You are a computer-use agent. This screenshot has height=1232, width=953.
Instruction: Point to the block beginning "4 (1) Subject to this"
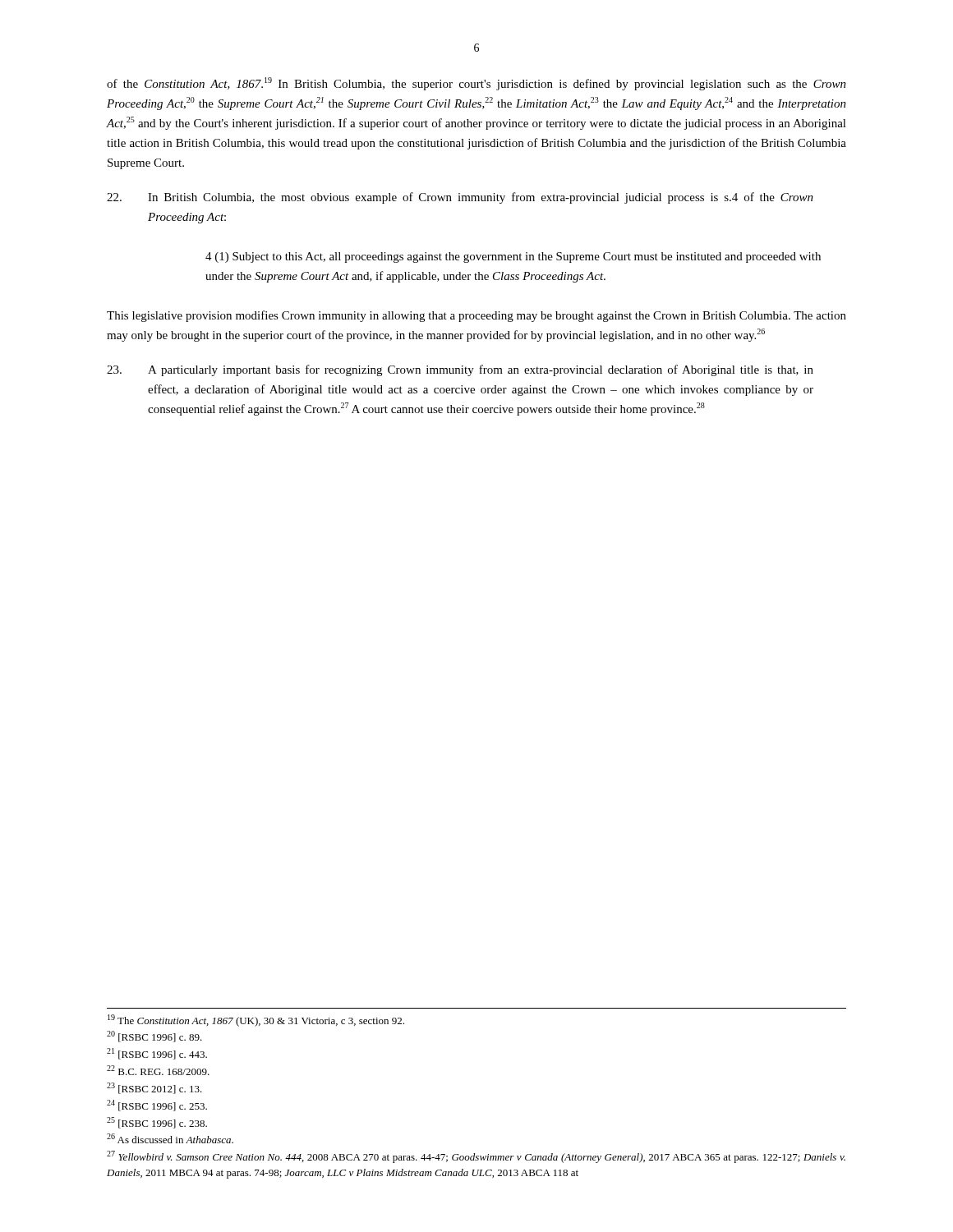point(513,266)
